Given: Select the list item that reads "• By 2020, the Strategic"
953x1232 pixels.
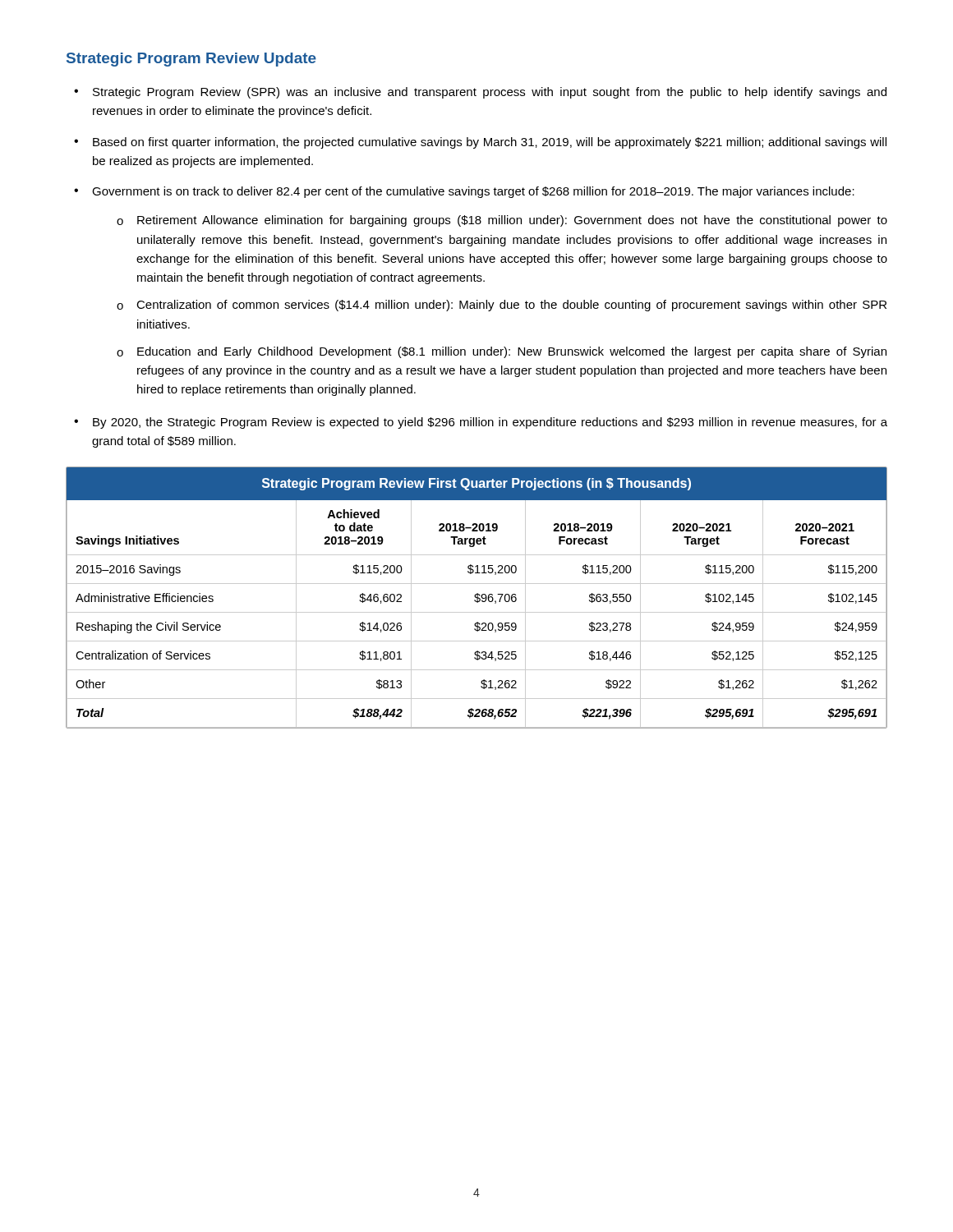Looking at the screenshot, I should [481, 431].
